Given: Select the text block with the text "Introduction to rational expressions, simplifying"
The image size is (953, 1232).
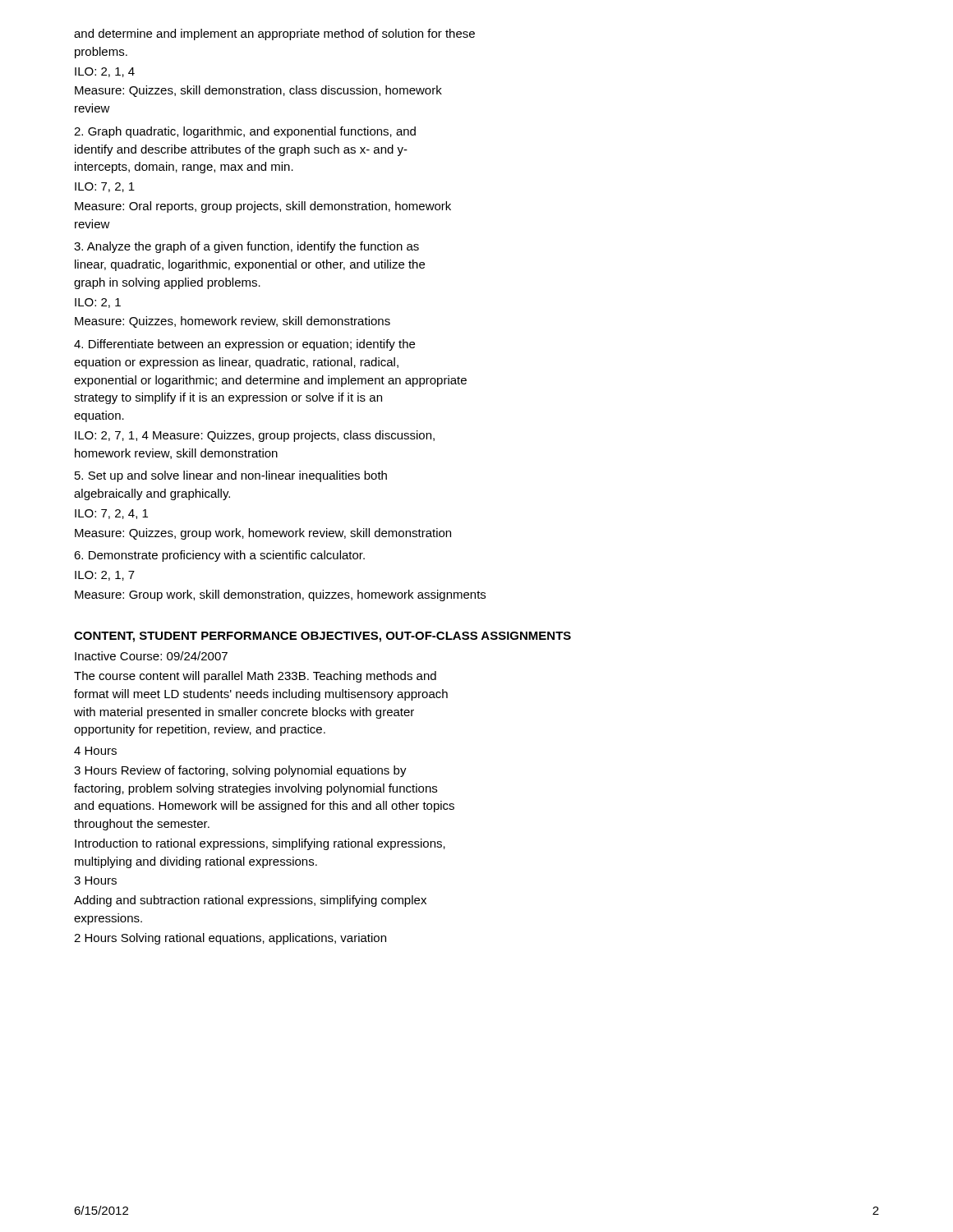Looking at the screenshot, I should tap(260, 852).
